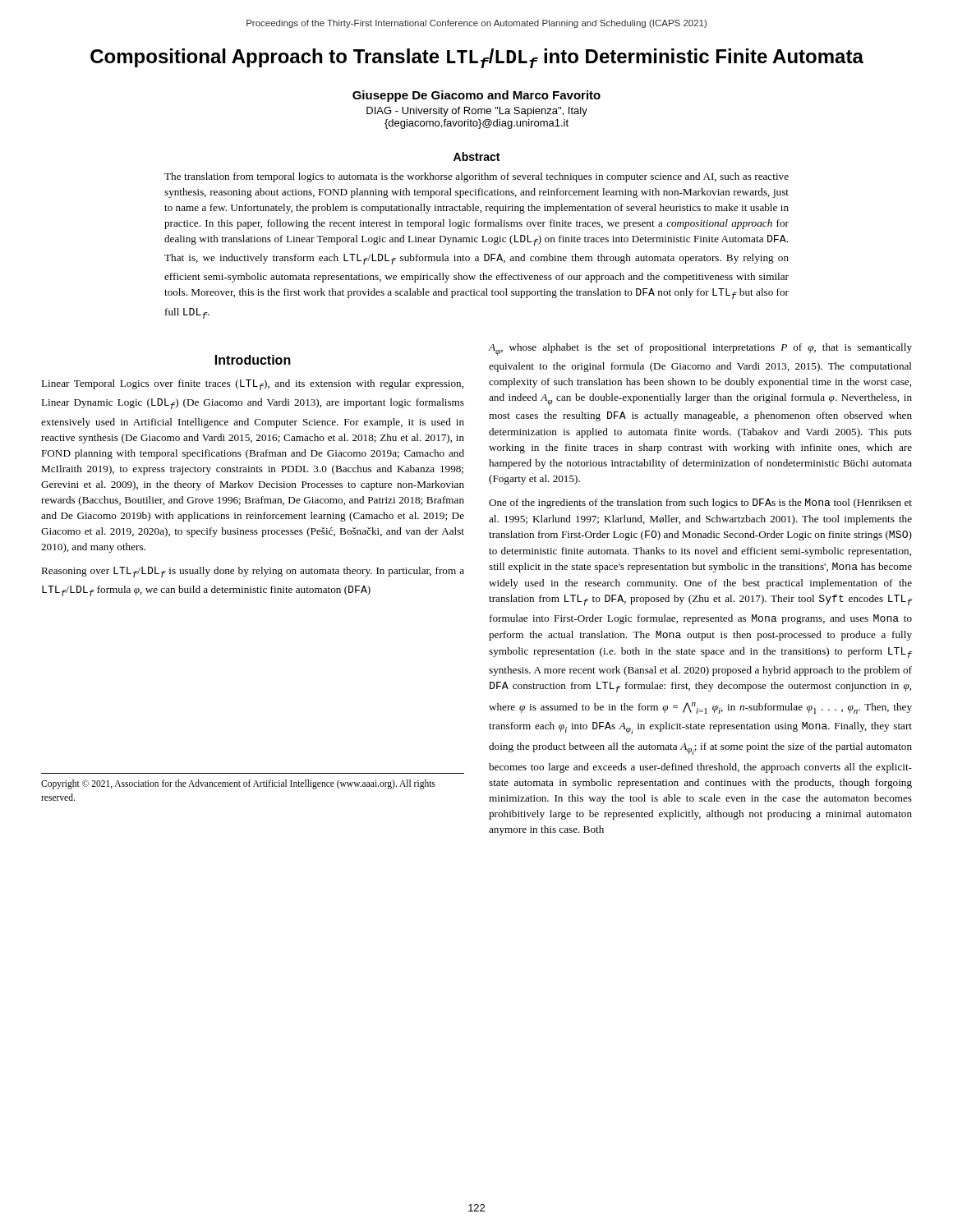Navigate to the block starting "Linear Temporal Logics"
The width and height of the screenshot is (953, 1232).
253,465
